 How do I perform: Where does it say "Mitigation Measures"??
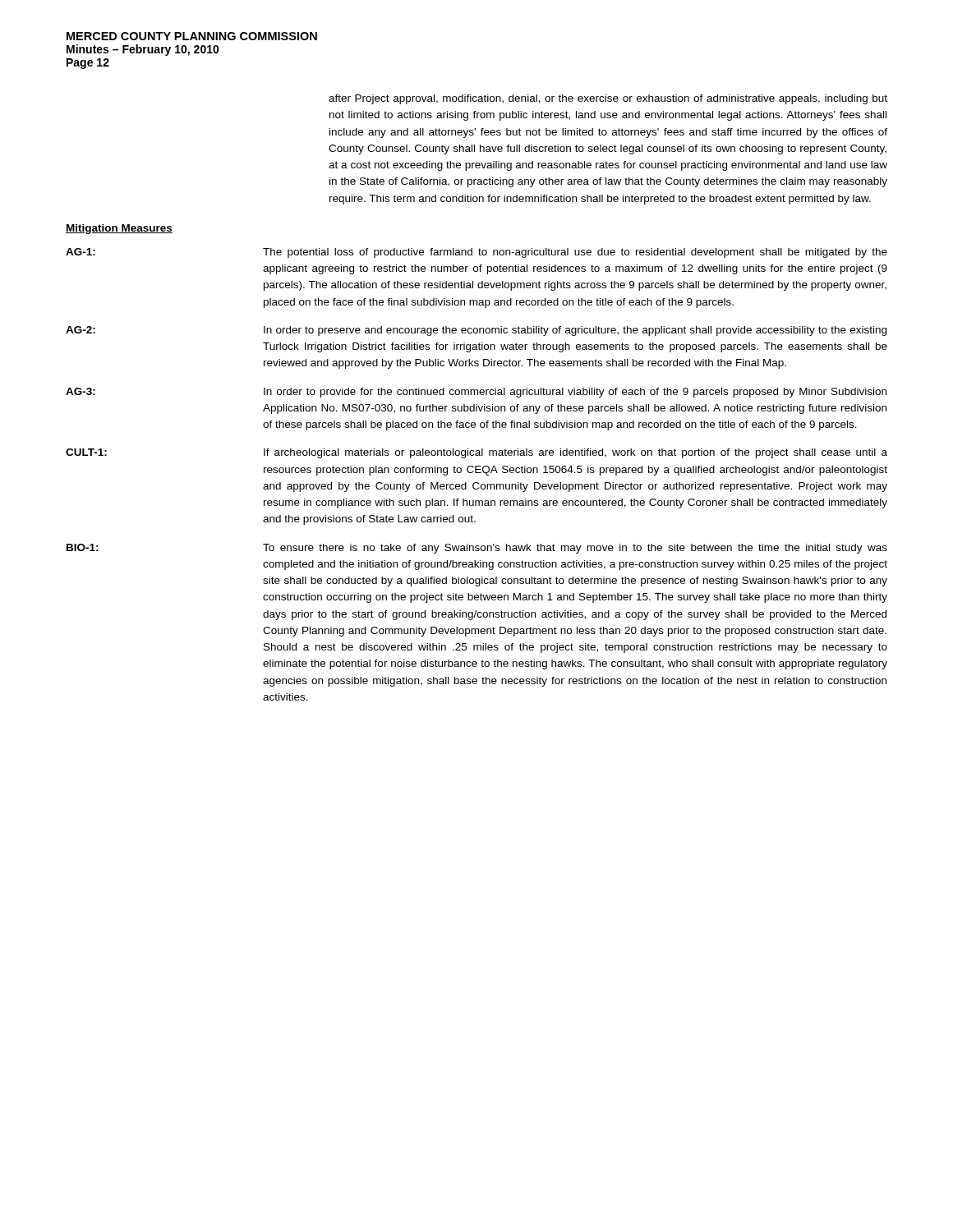click(119, 228)
